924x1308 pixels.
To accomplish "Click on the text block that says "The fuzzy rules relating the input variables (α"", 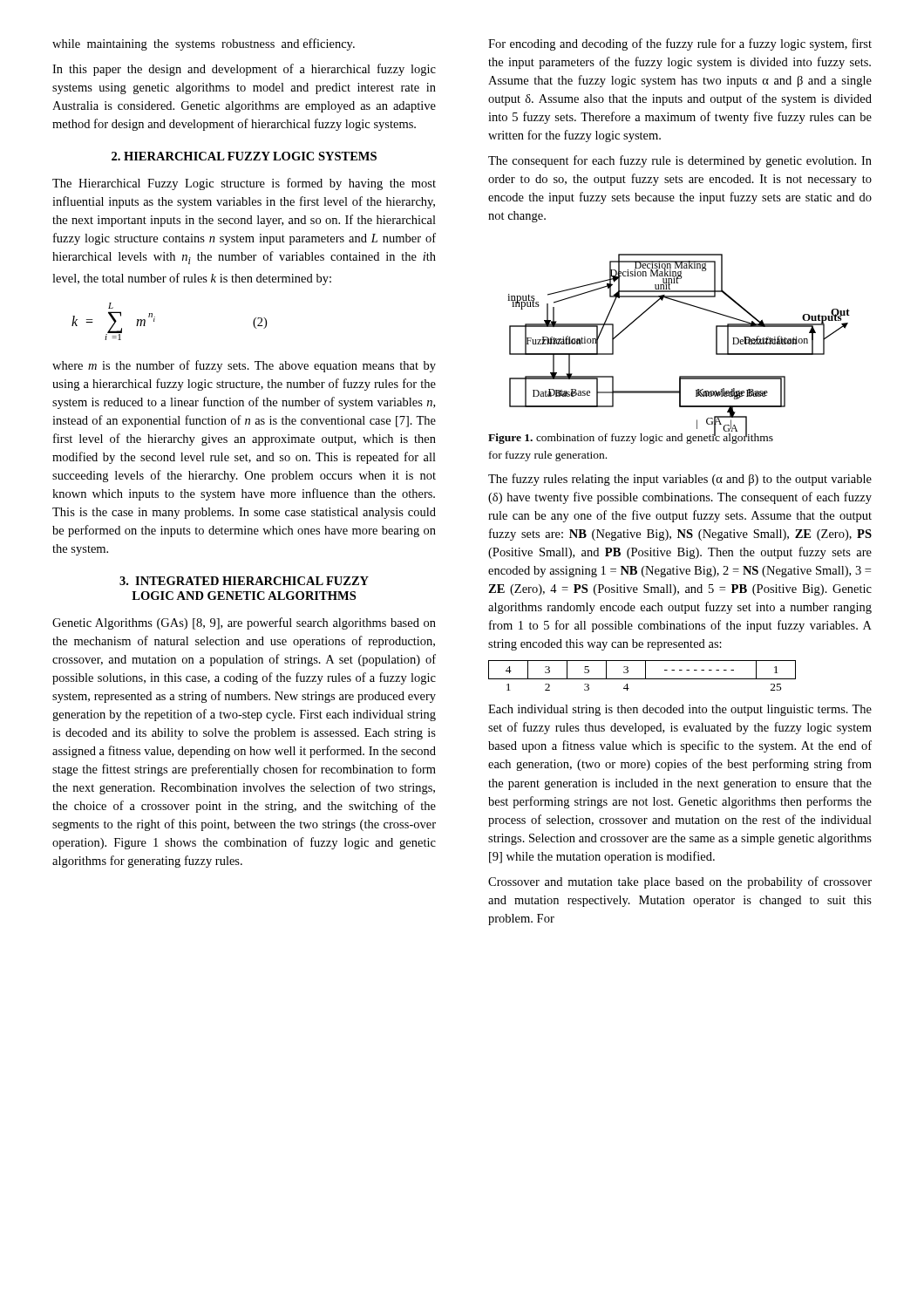I will tap(680, 562).
